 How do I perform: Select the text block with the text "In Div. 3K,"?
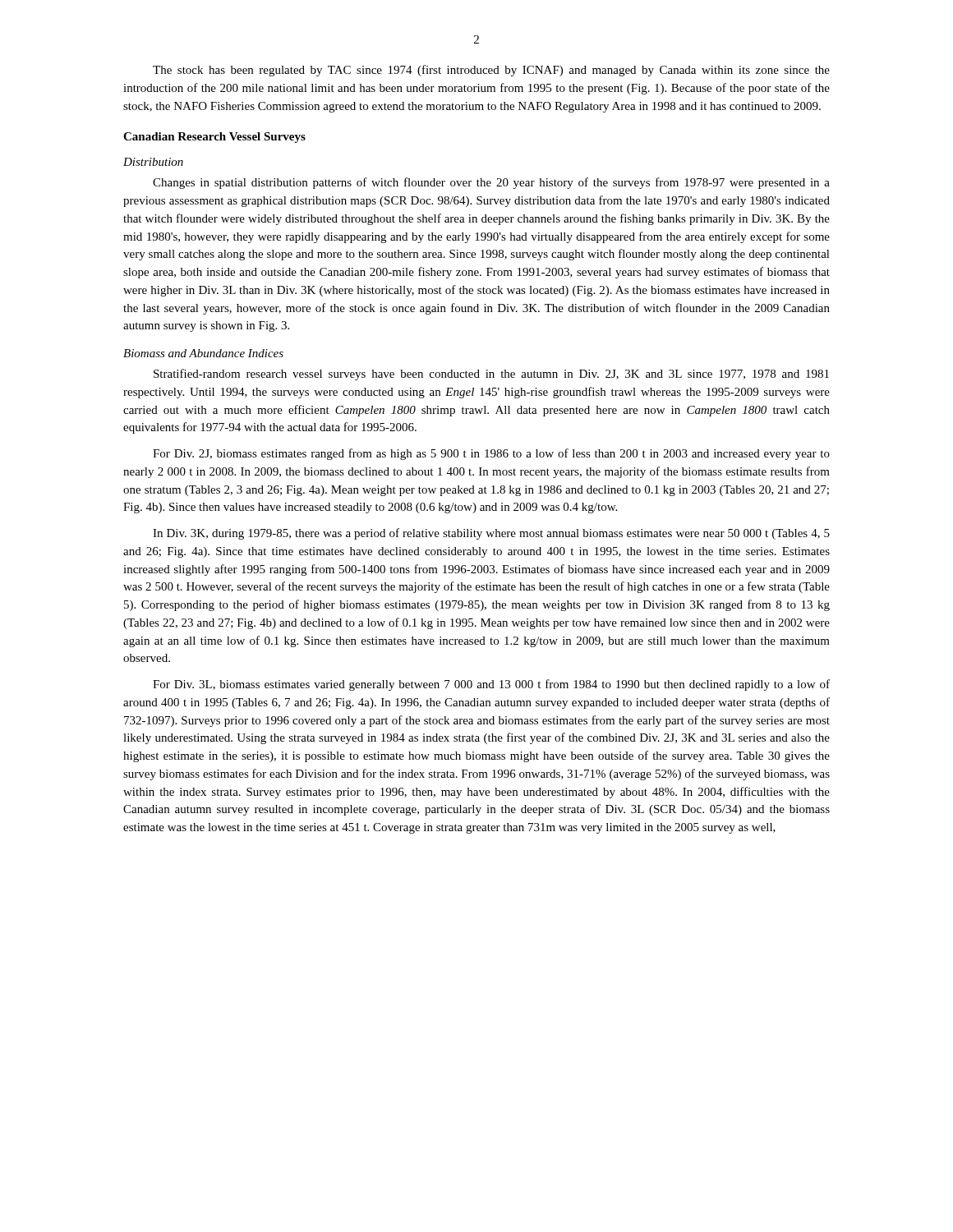476,596
